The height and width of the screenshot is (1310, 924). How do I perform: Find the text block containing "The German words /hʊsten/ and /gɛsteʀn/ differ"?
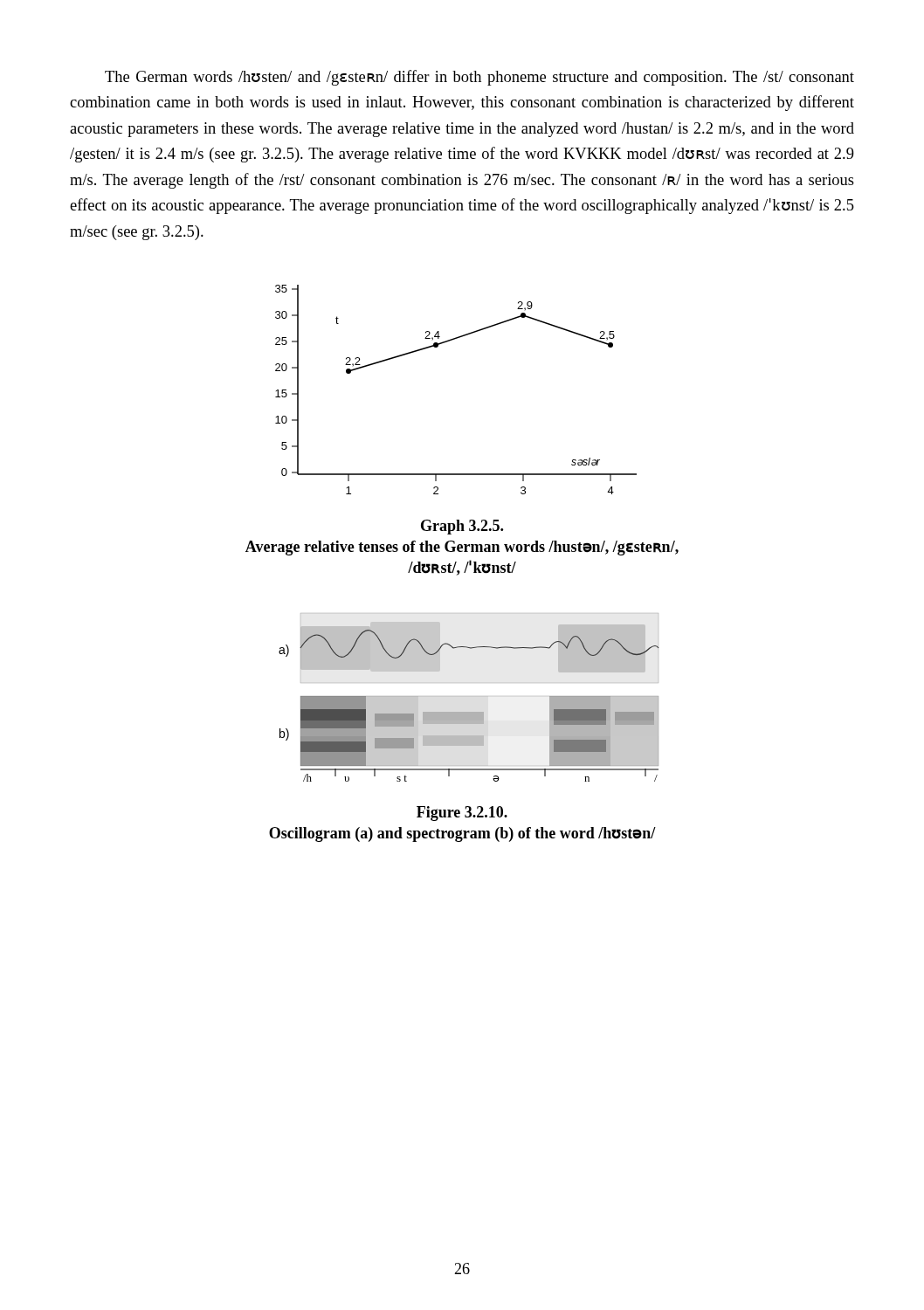(462, 155)
